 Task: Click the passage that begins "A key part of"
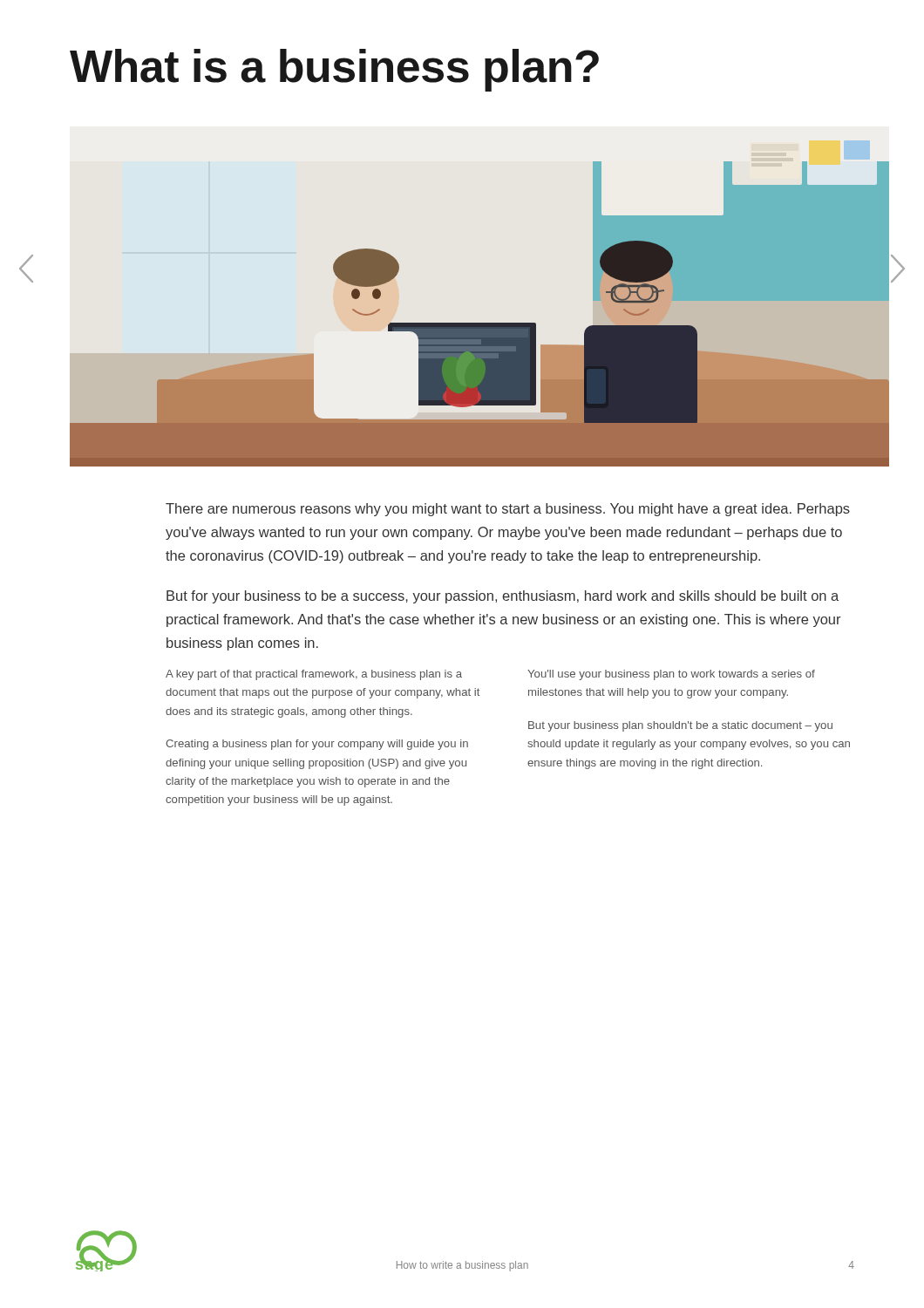pos(329,692)
